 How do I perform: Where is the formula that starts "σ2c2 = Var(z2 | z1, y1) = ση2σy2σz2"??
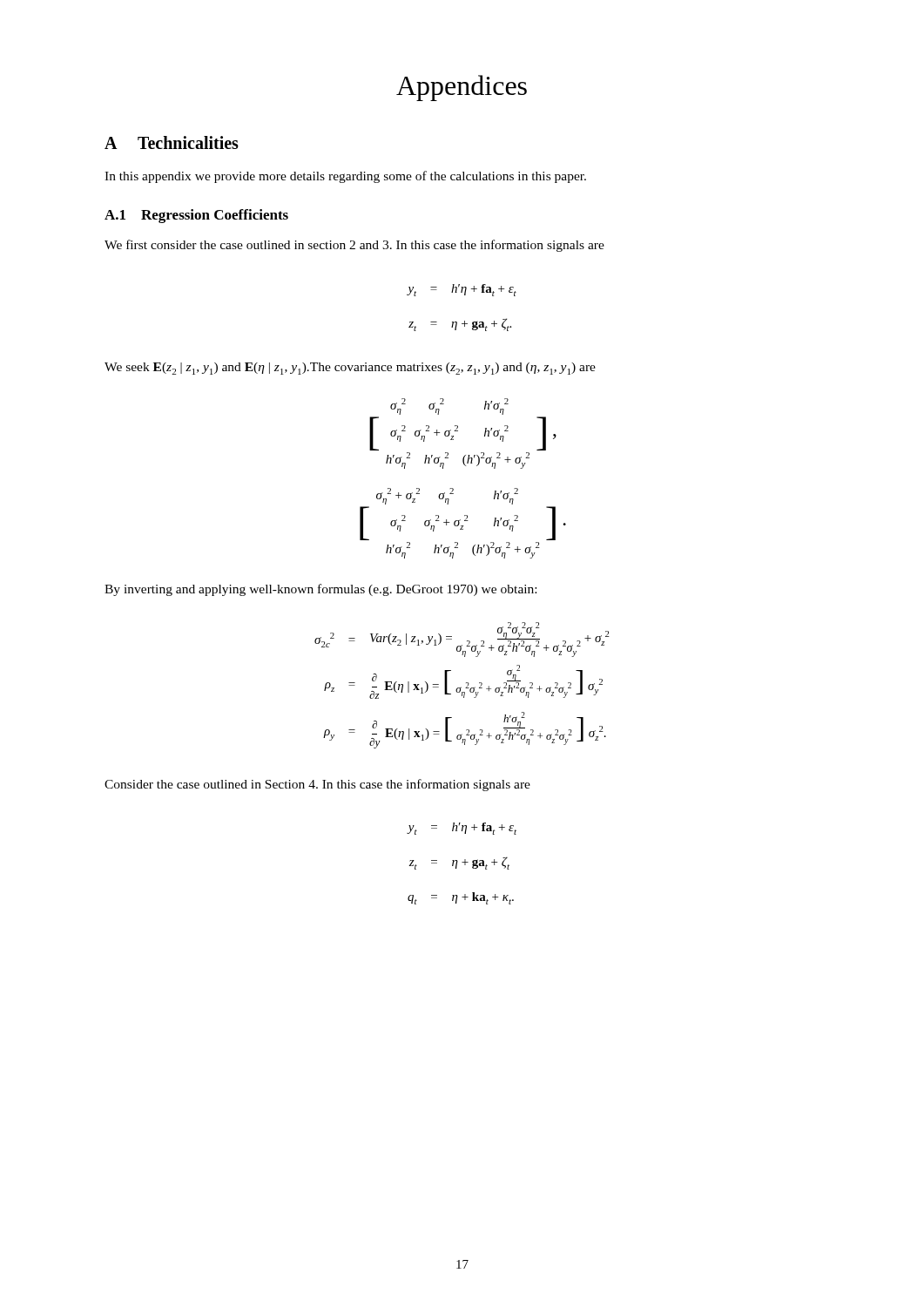point(462,686)
